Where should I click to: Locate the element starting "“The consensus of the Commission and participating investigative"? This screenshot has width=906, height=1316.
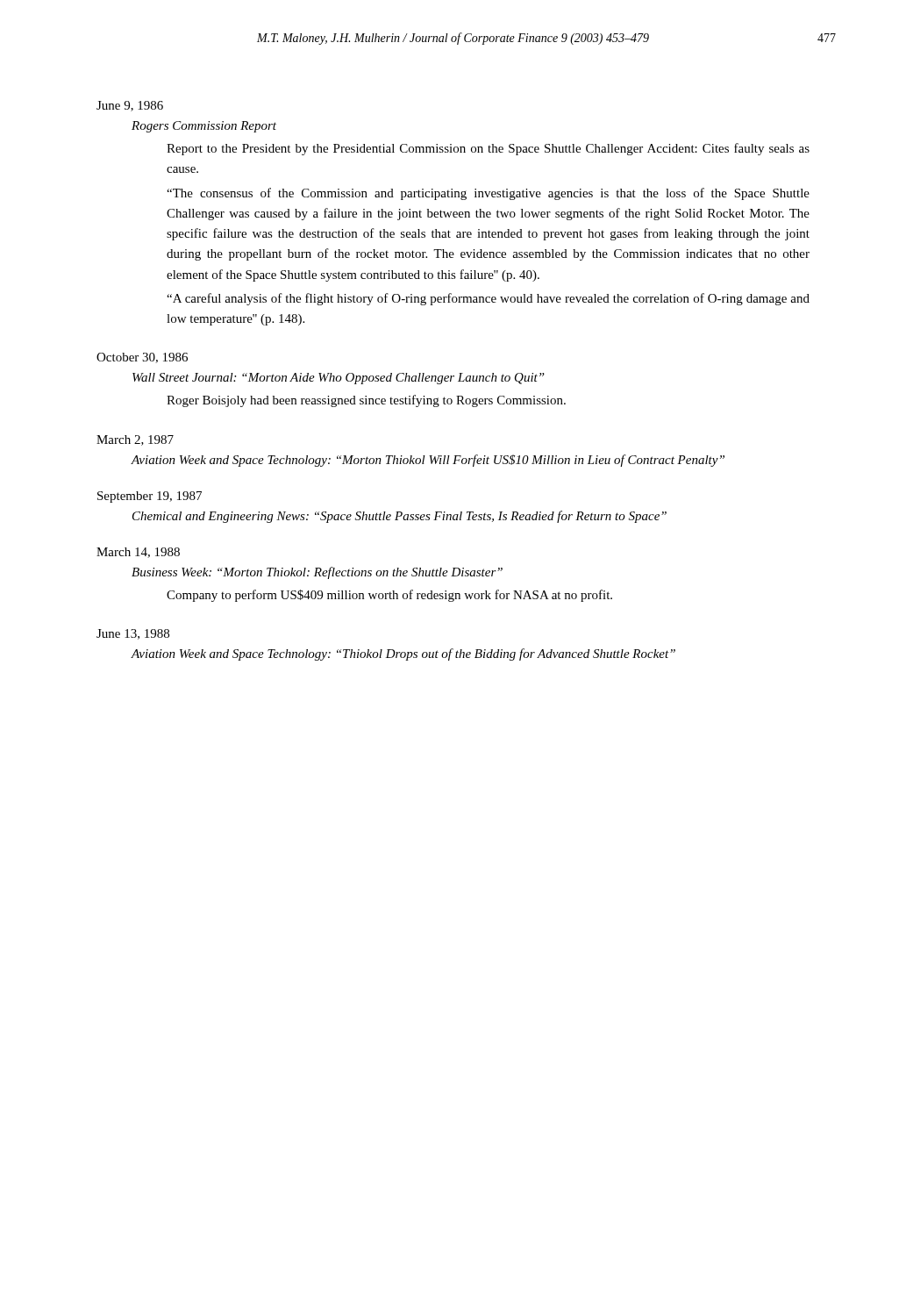(x=488, y=233)
